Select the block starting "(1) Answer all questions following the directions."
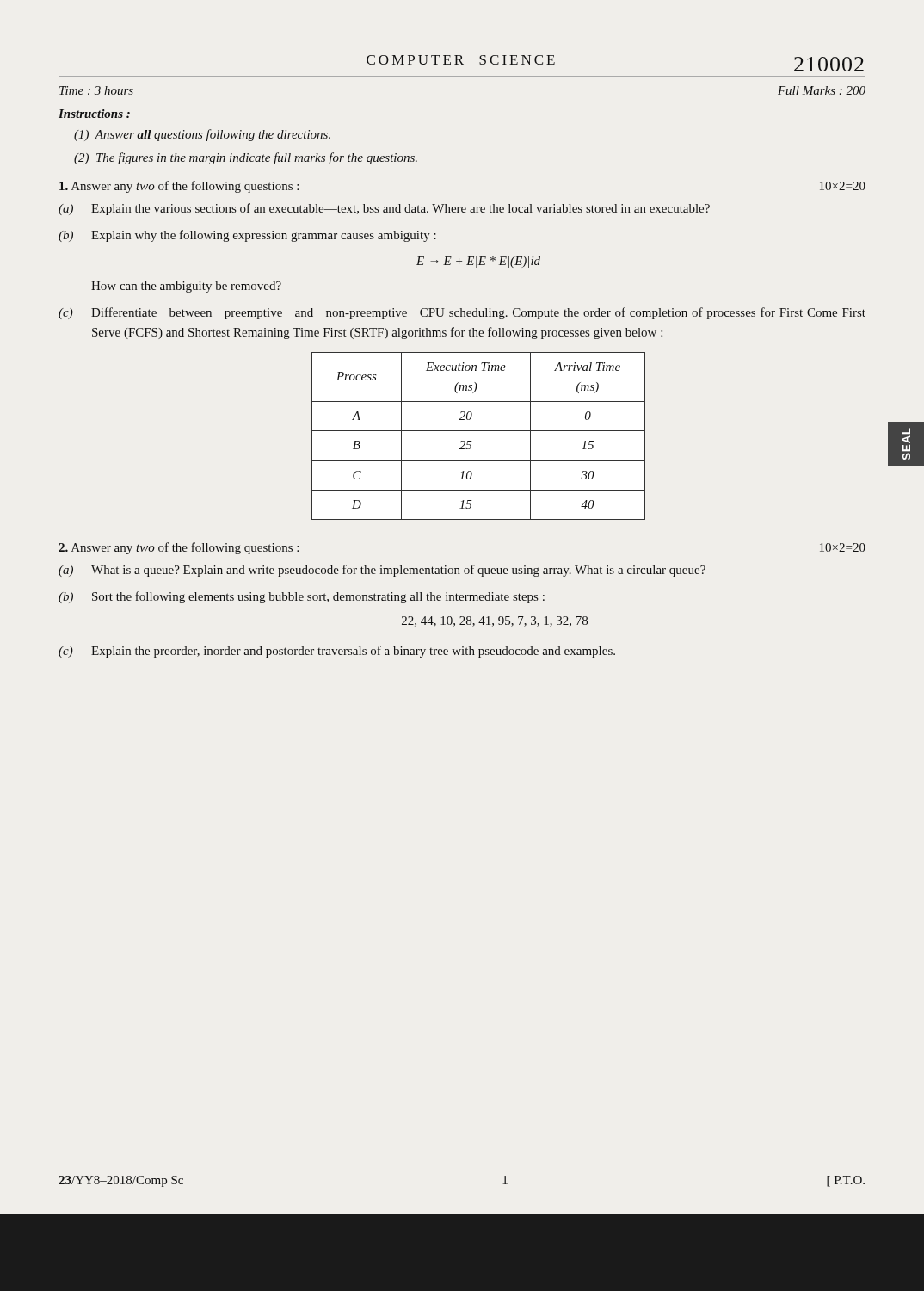The image size is (924, 1291). tap(203, 134)
